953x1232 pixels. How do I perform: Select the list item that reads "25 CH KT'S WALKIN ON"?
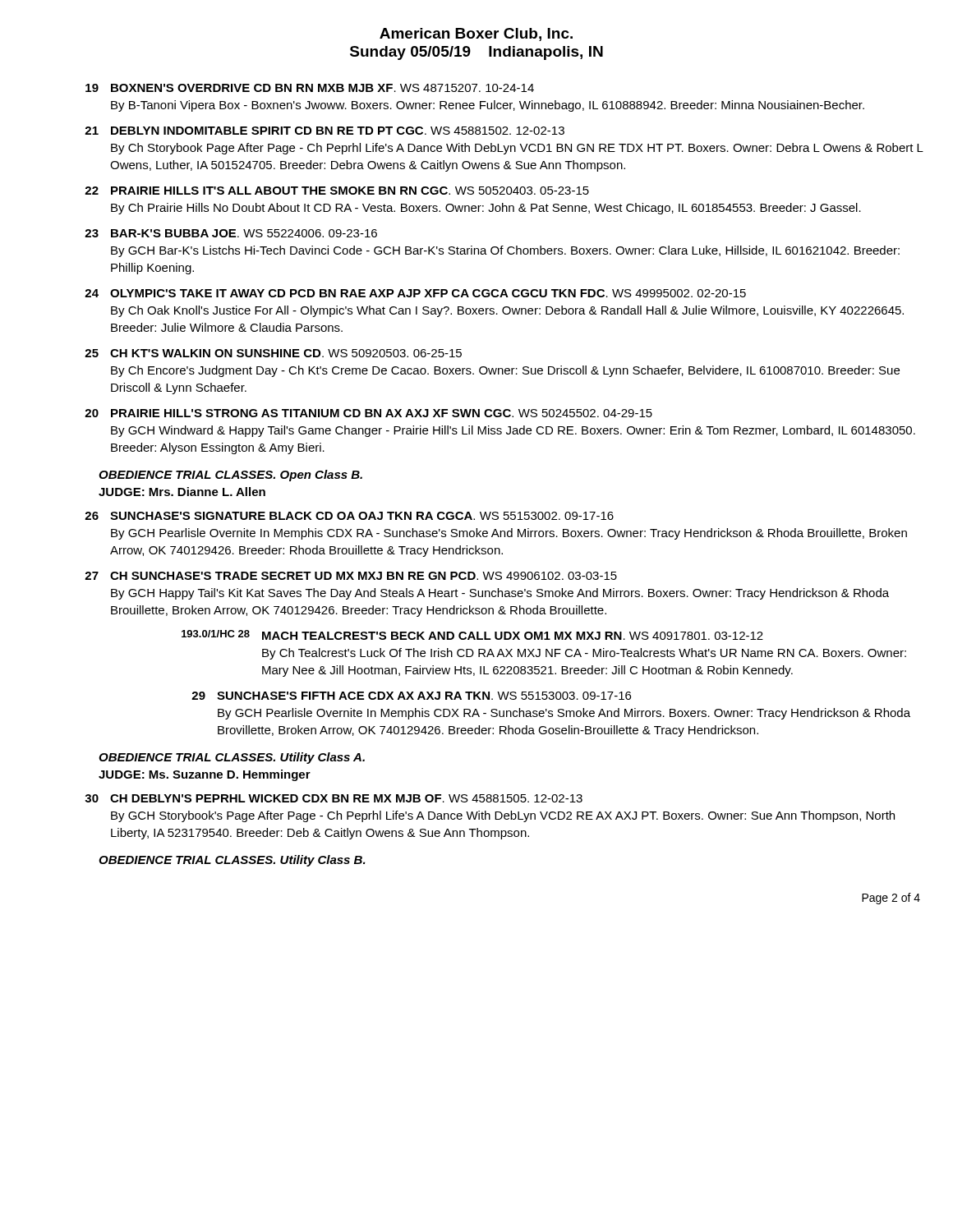[476, 370]
